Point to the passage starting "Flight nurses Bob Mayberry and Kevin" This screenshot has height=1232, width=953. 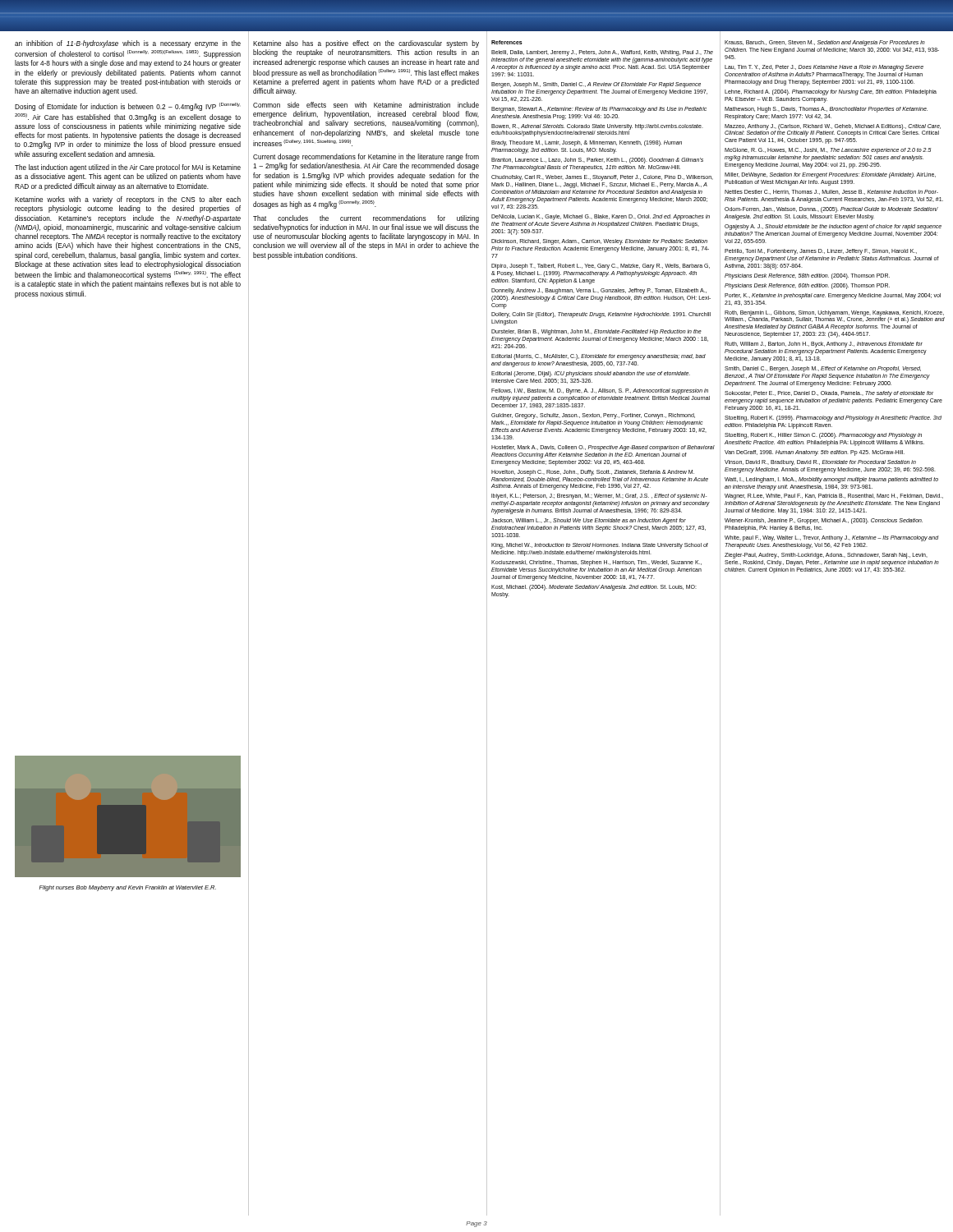(128, 888)
